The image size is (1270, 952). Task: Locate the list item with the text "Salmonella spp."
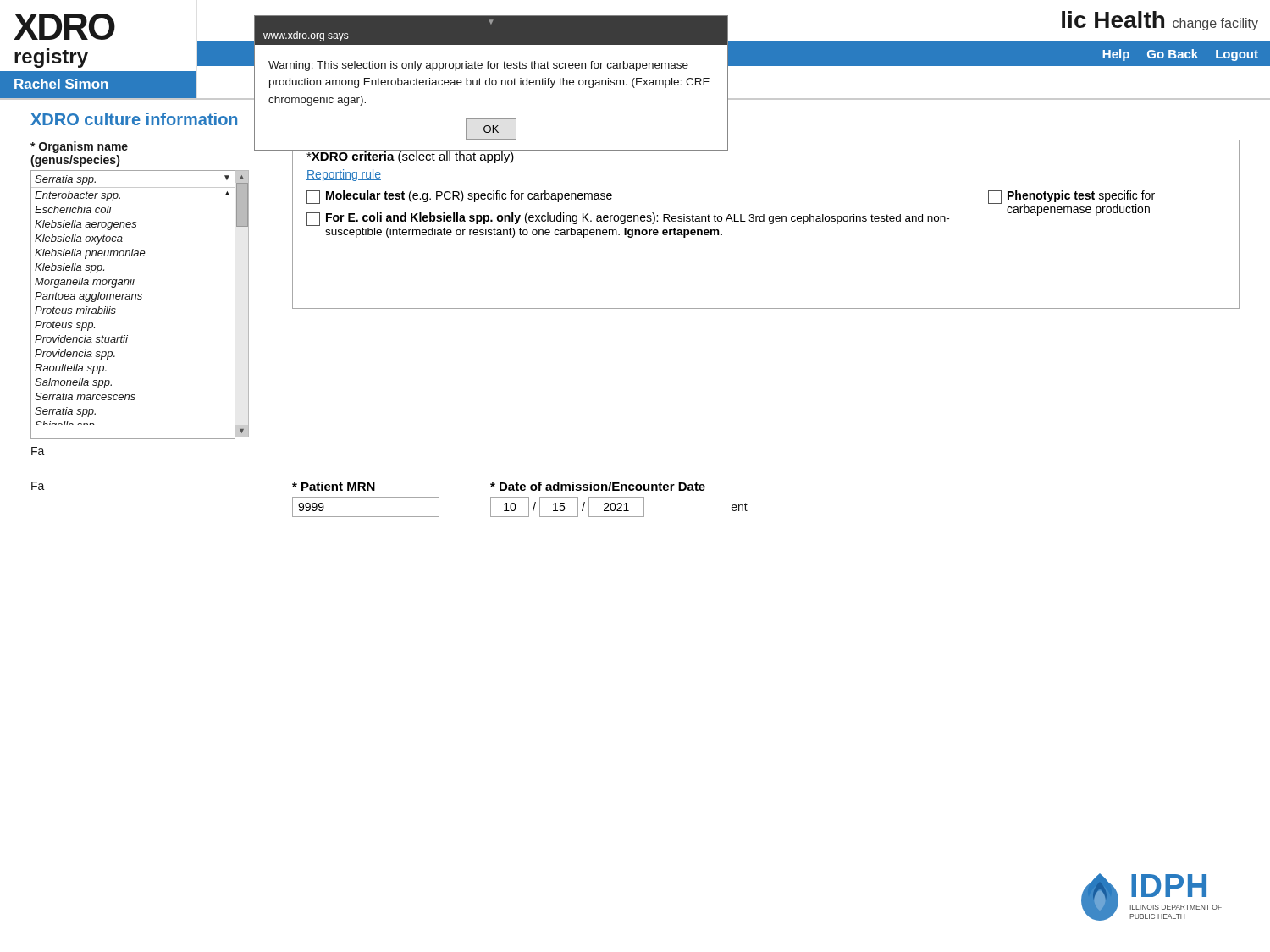pos(74,382)
